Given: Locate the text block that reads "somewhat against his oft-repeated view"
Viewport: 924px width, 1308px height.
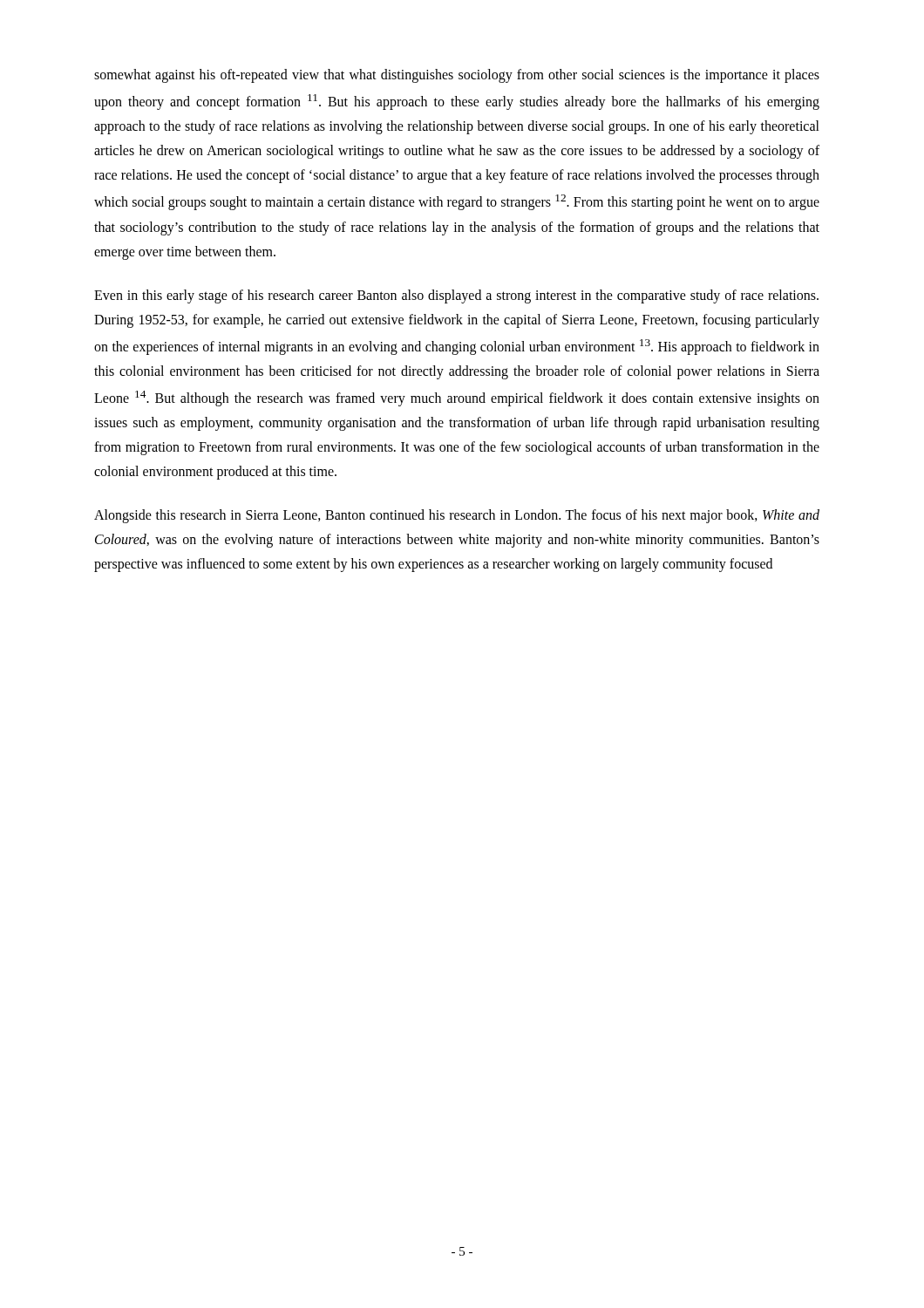Looking at the screenshot, I should (457, 163).
